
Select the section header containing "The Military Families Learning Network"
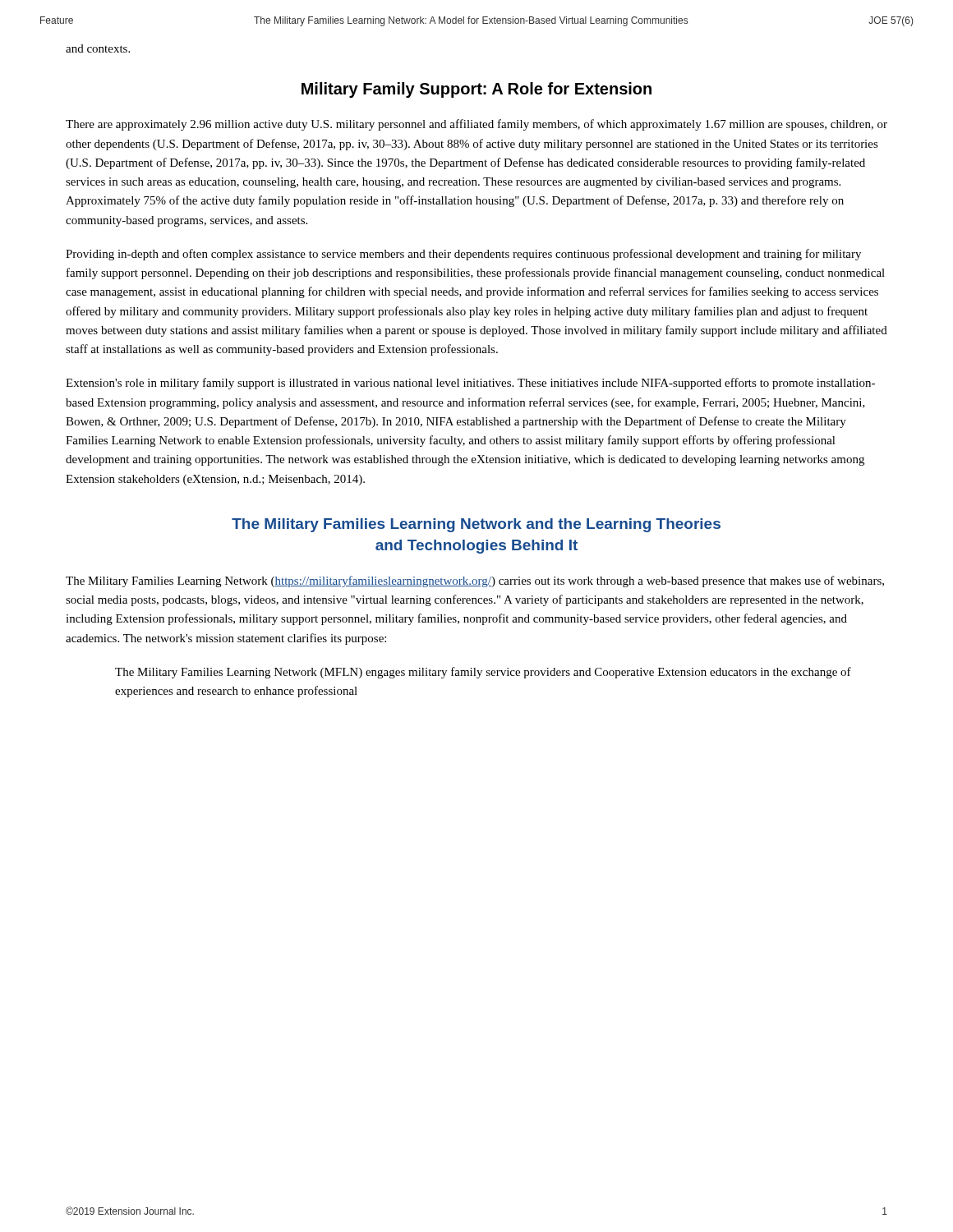click(x=476, y=534)
